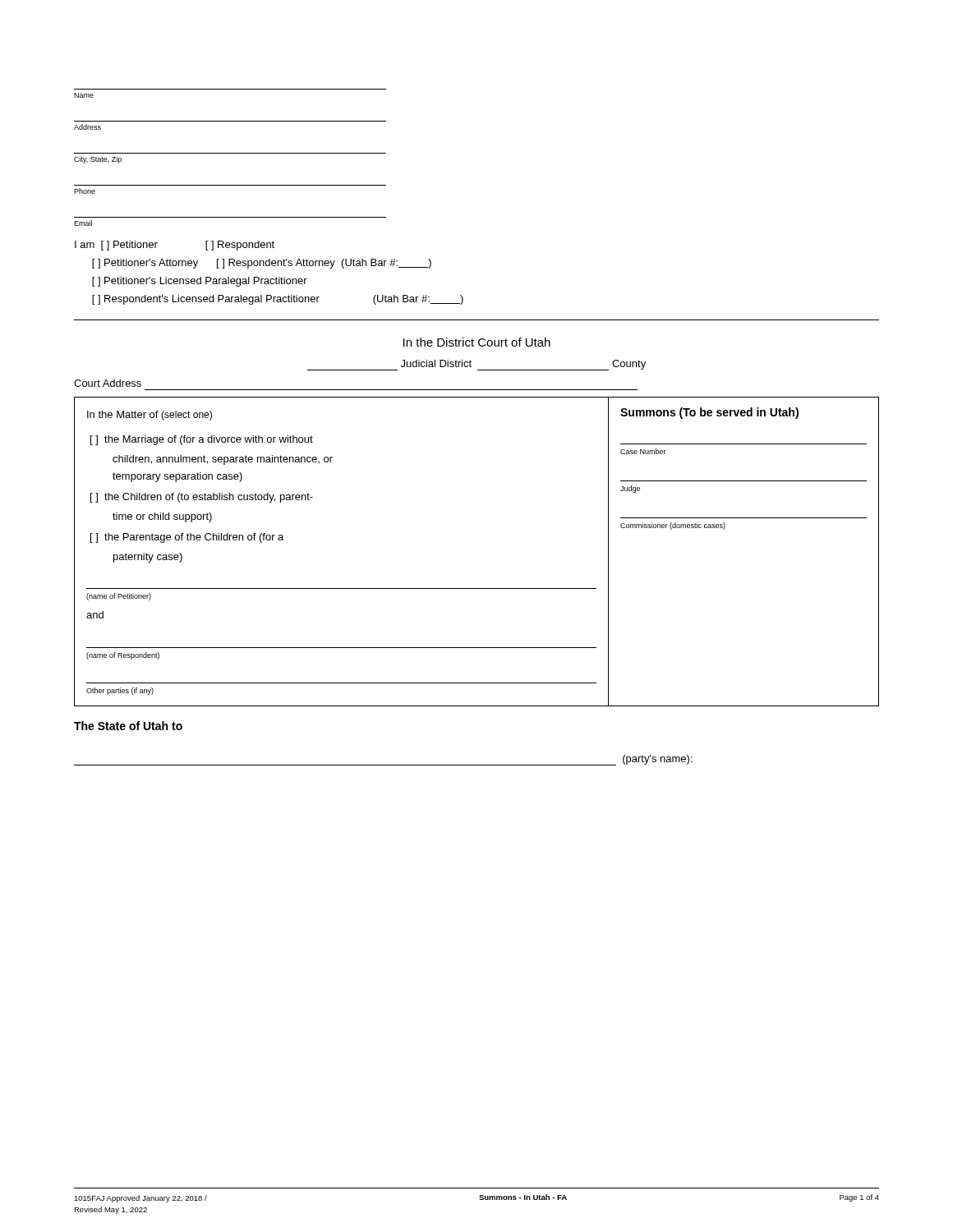
Task: Select the text containing "Judicial District County"
Action: pos(476,364)
